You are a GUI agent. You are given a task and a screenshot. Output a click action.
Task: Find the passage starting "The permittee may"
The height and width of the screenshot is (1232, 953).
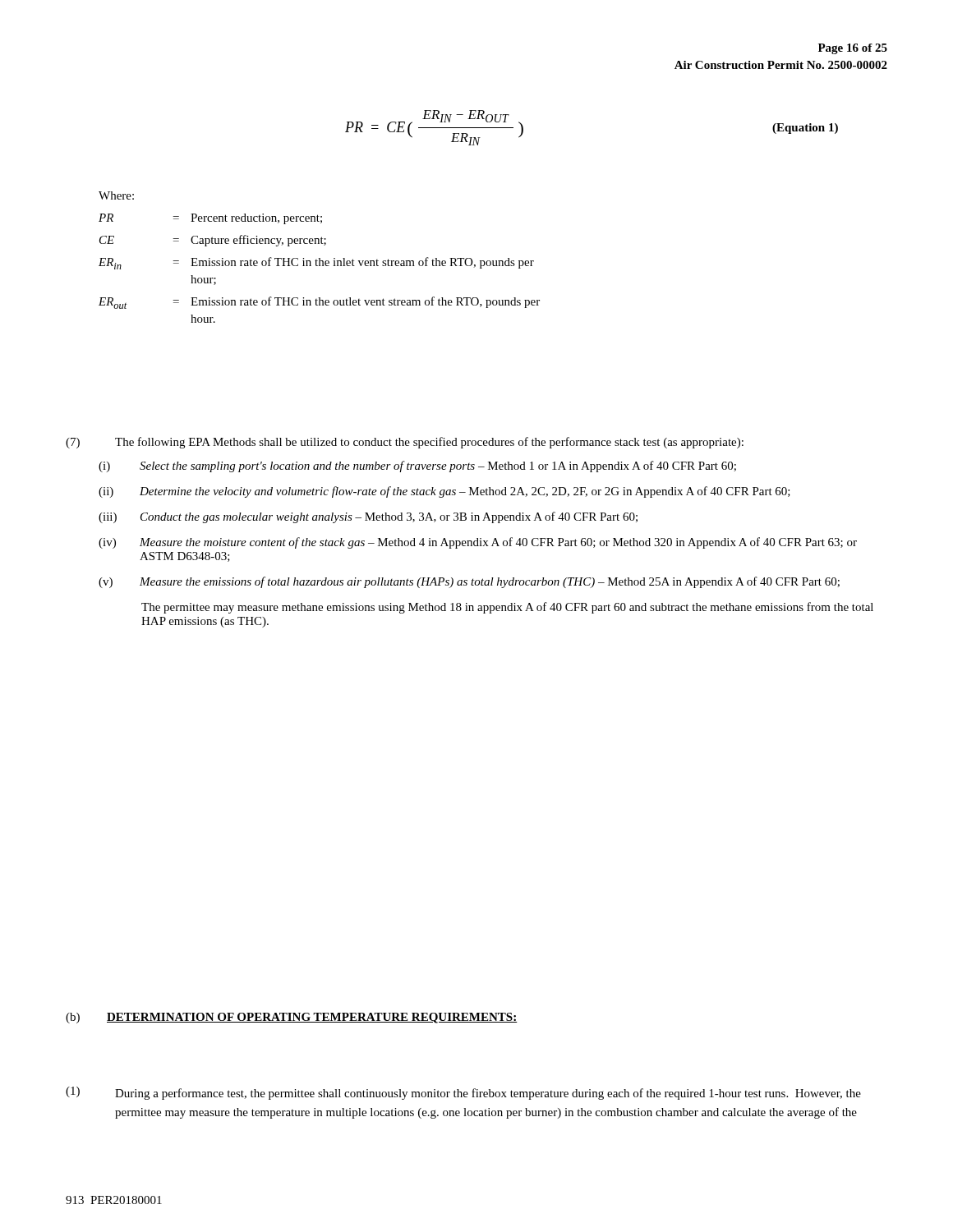pyautogui.click(x=508, y=614)
